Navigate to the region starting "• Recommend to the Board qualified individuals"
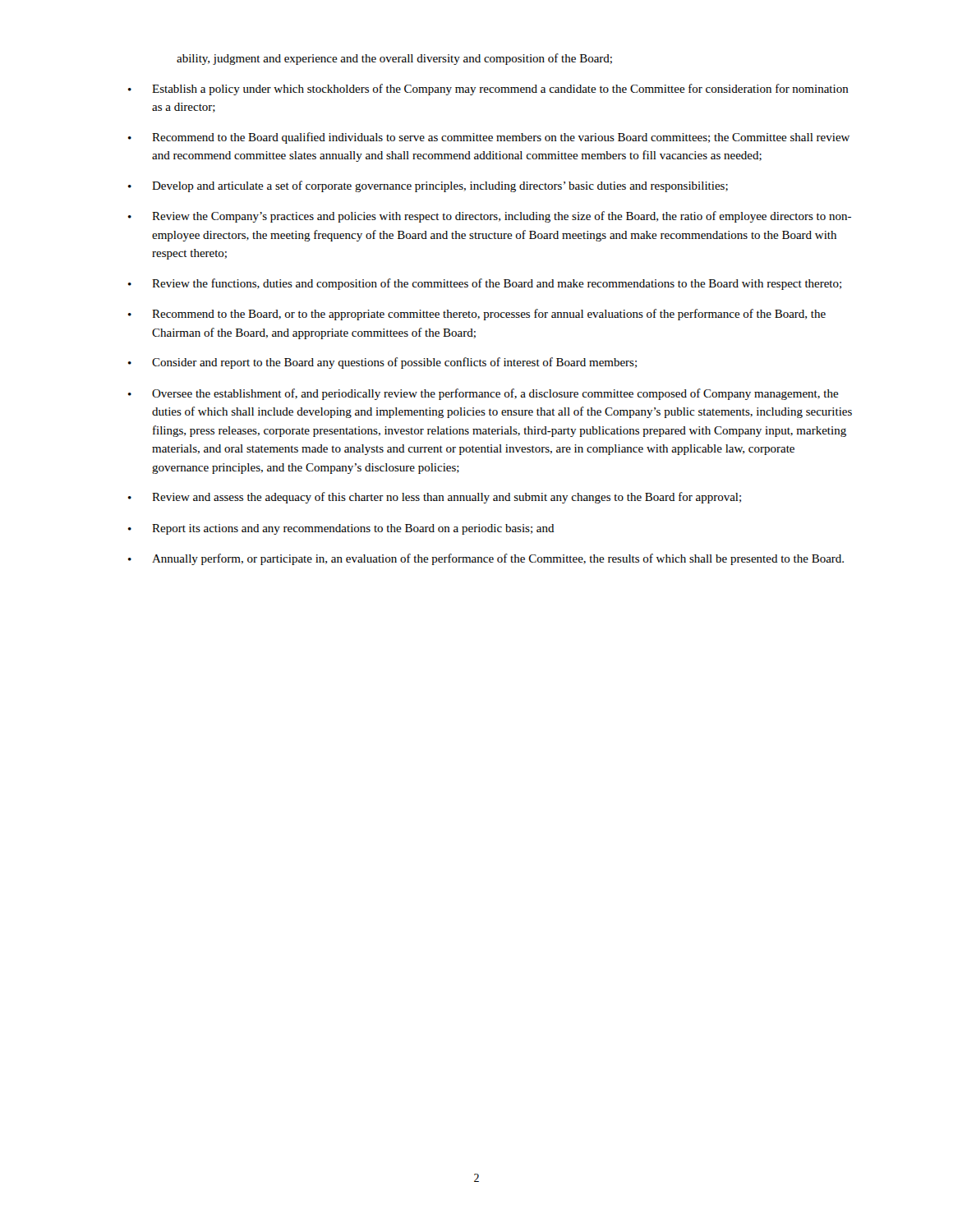The width and height of the screenshot is (953, 1232). [x=491, y=146]
